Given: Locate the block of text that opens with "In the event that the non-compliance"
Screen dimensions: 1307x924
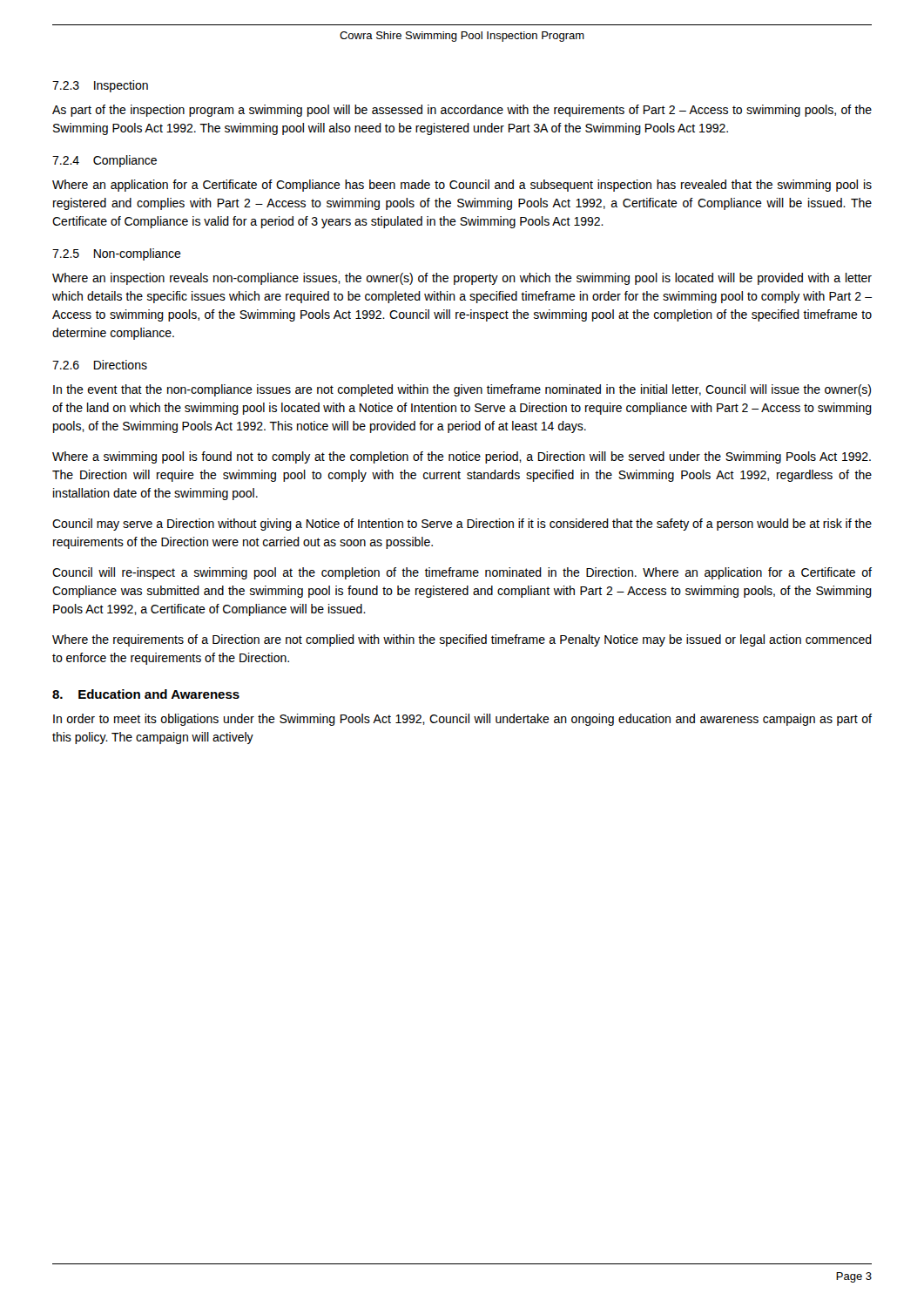Looking at the screenshot, I should point(462,408).
